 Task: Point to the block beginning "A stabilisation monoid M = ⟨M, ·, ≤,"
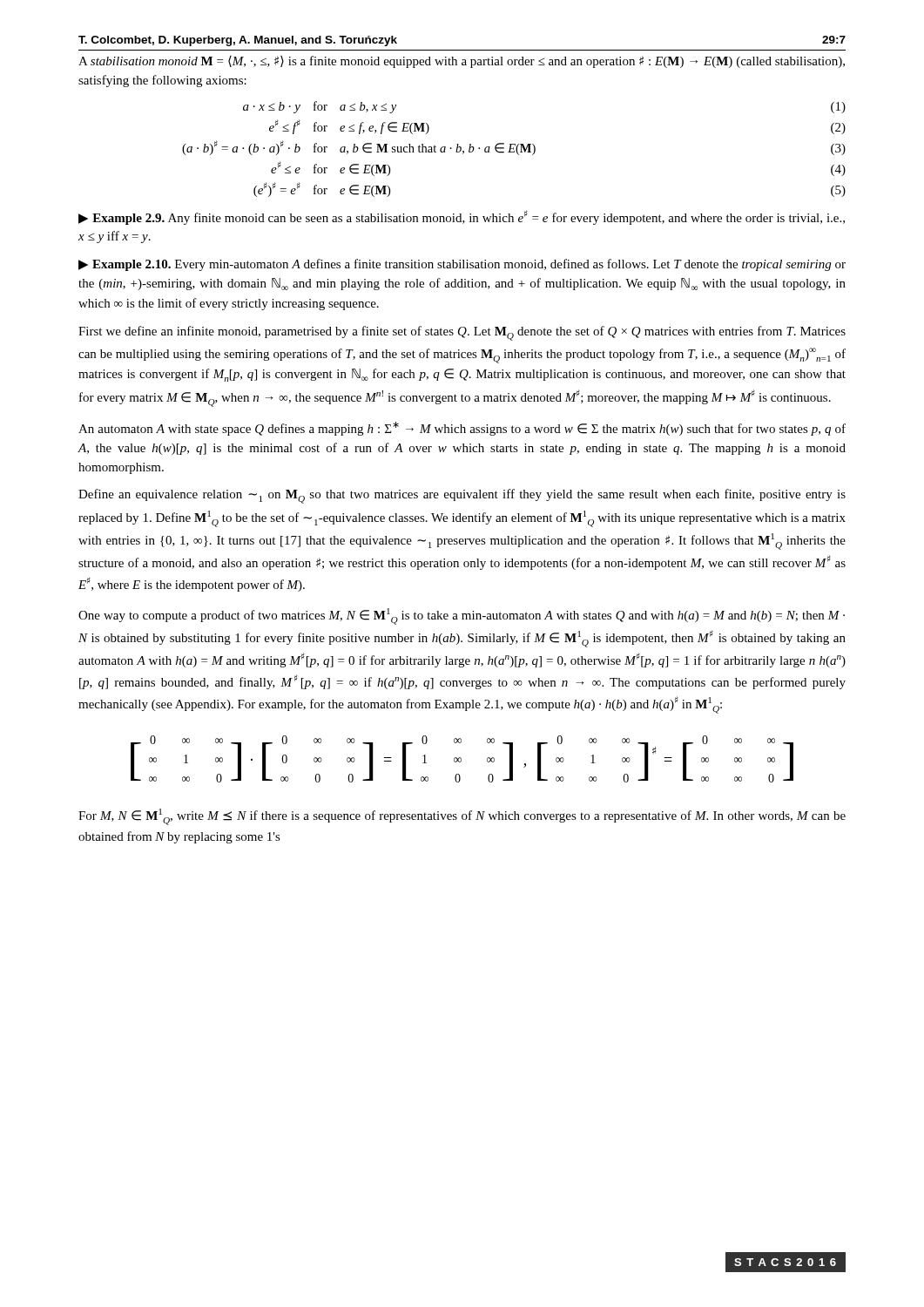pyautogui.click(x=462, y=71)
